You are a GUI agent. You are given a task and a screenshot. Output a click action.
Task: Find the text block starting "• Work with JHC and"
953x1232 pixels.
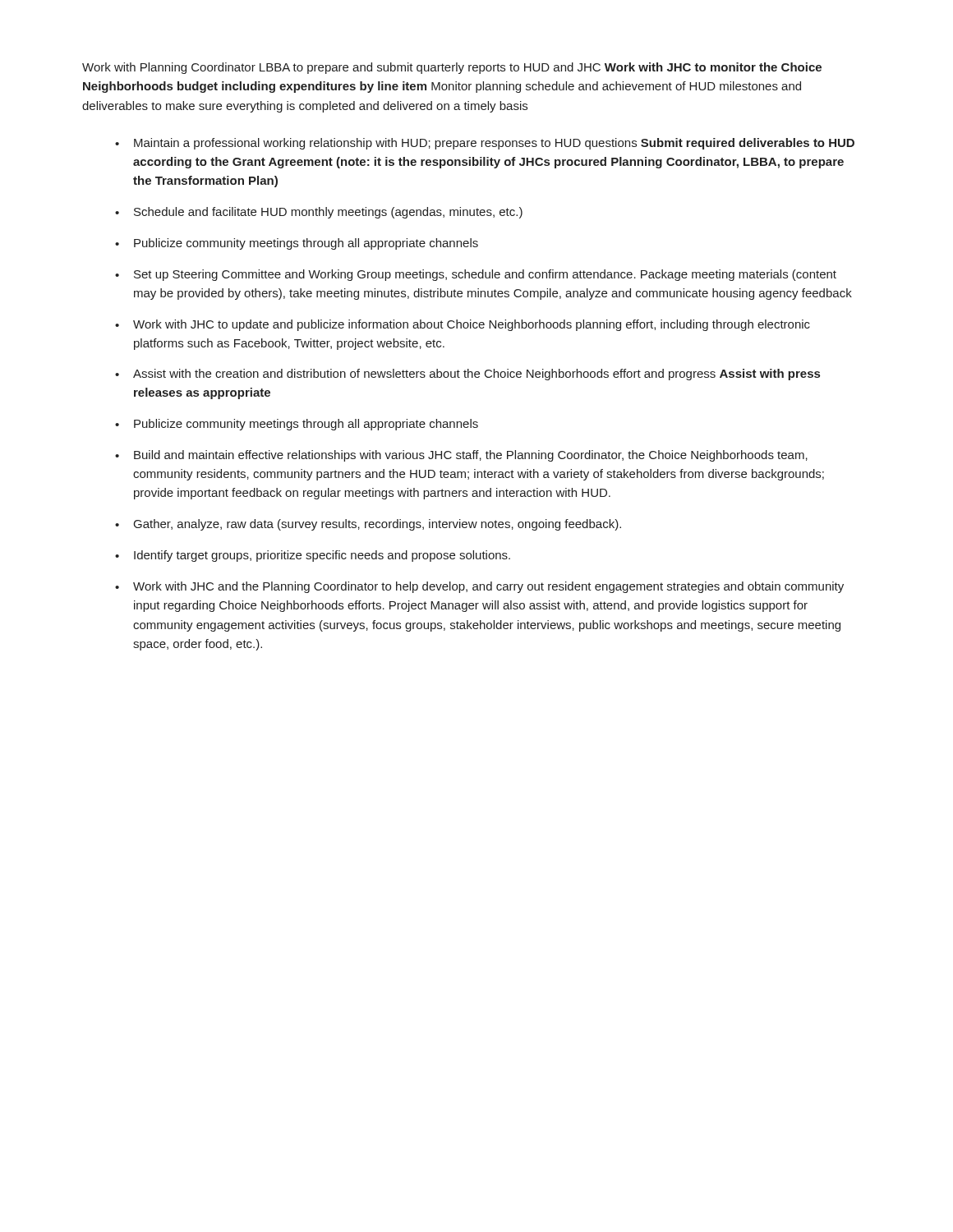pos(489,615)
